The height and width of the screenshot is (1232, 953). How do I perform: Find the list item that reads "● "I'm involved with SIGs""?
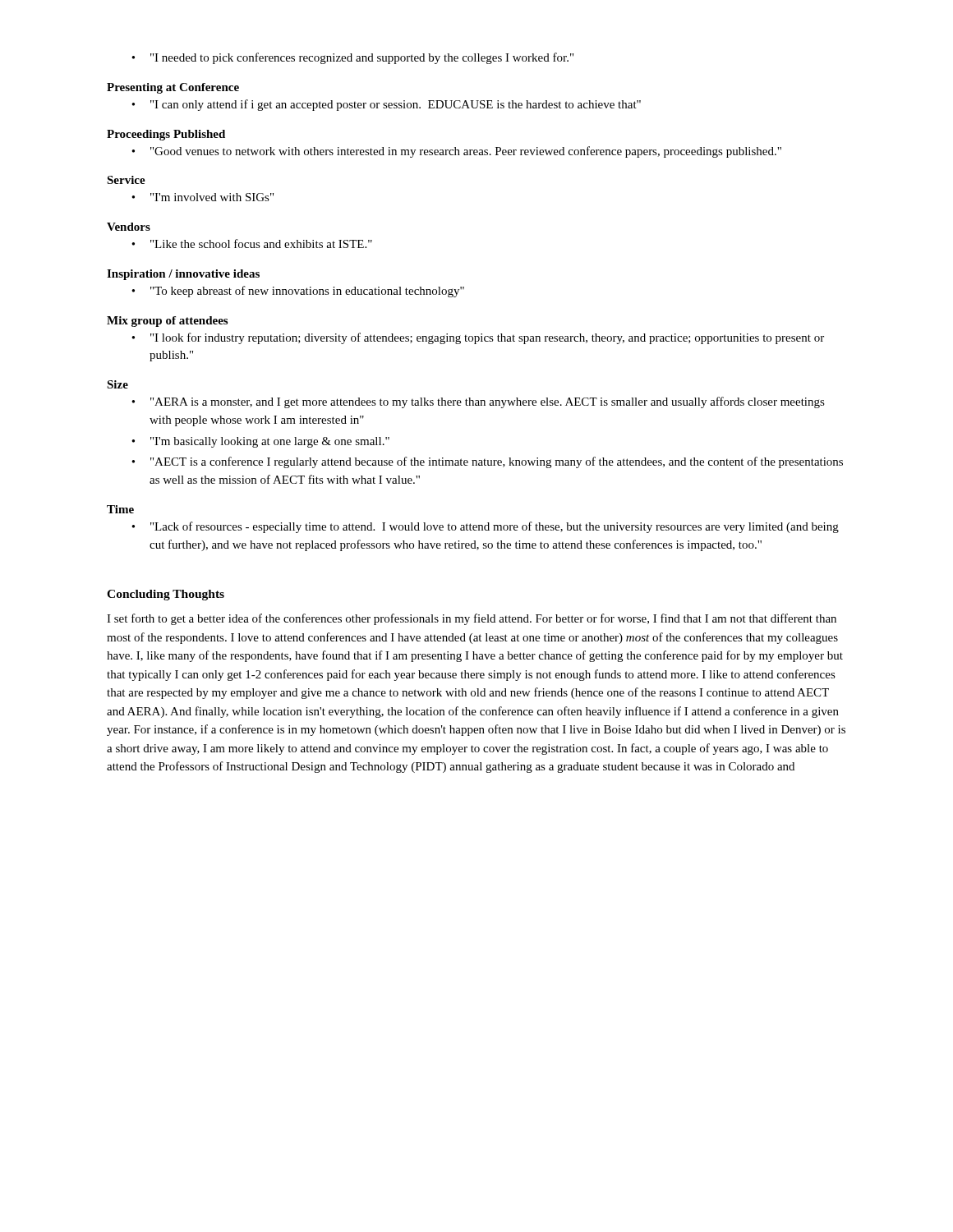pyautogui.click(x=203, y=197)
